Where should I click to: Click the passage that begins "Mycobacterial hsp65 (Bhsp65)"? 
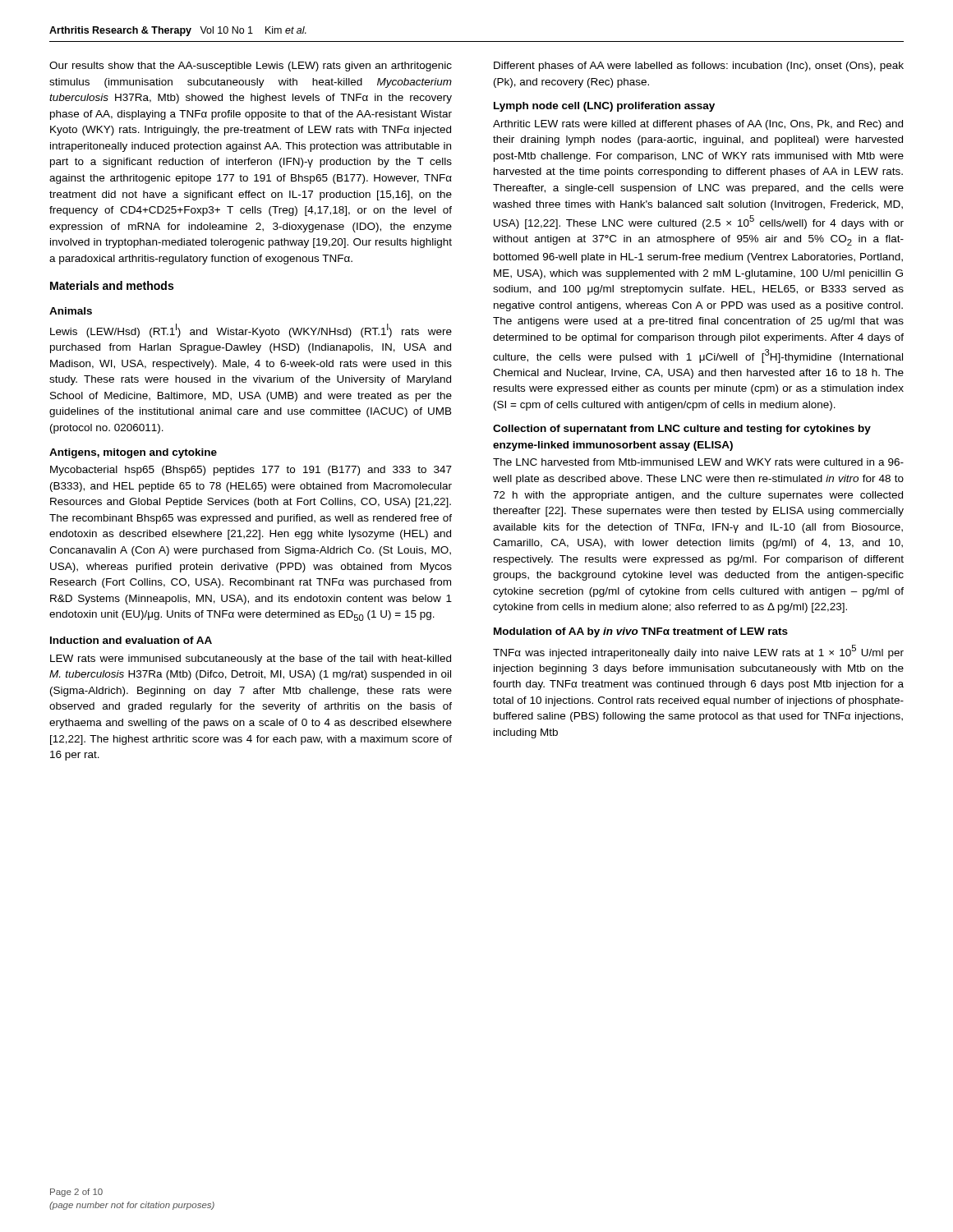pos(251,543)
